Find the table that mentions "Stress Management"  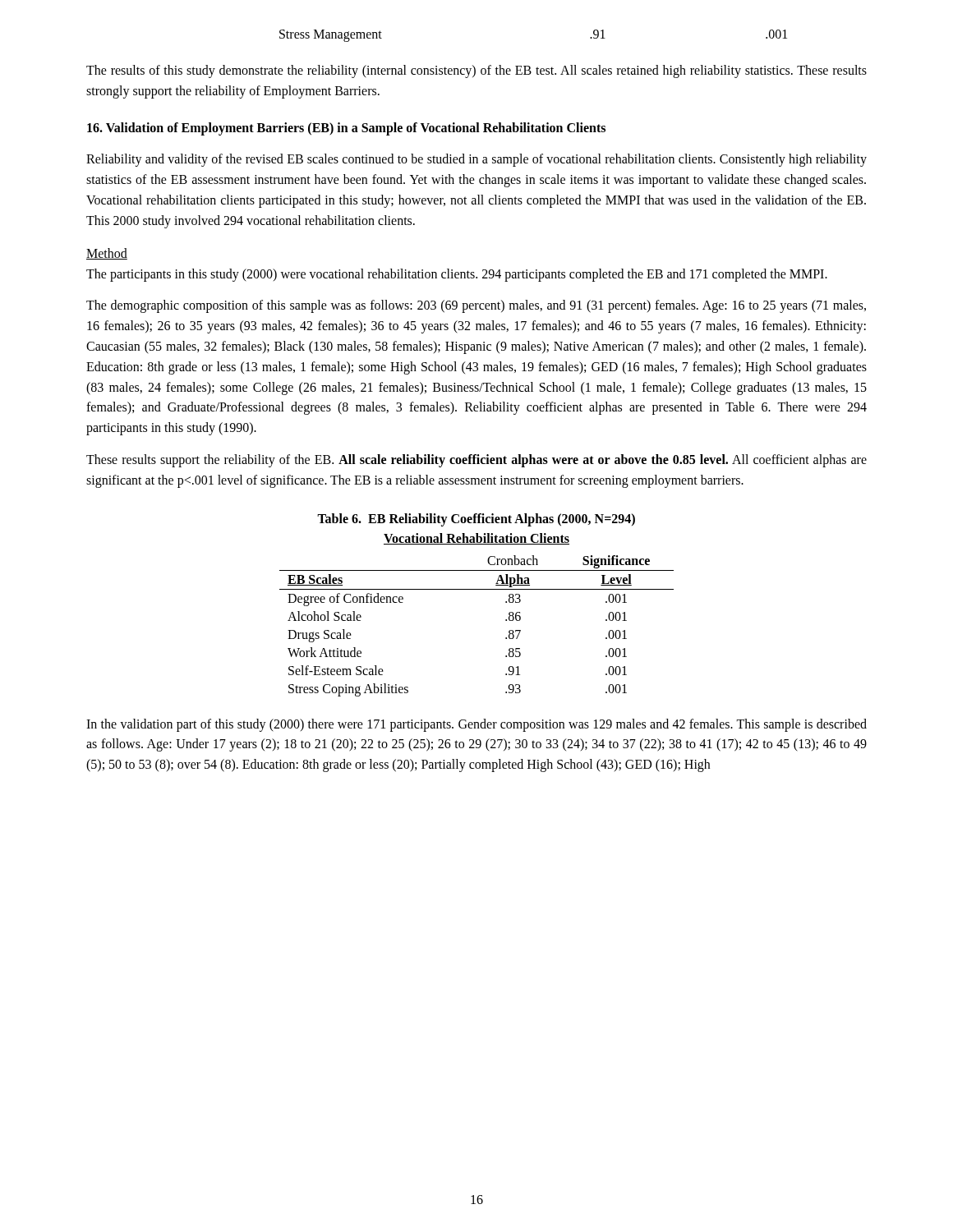476,34
